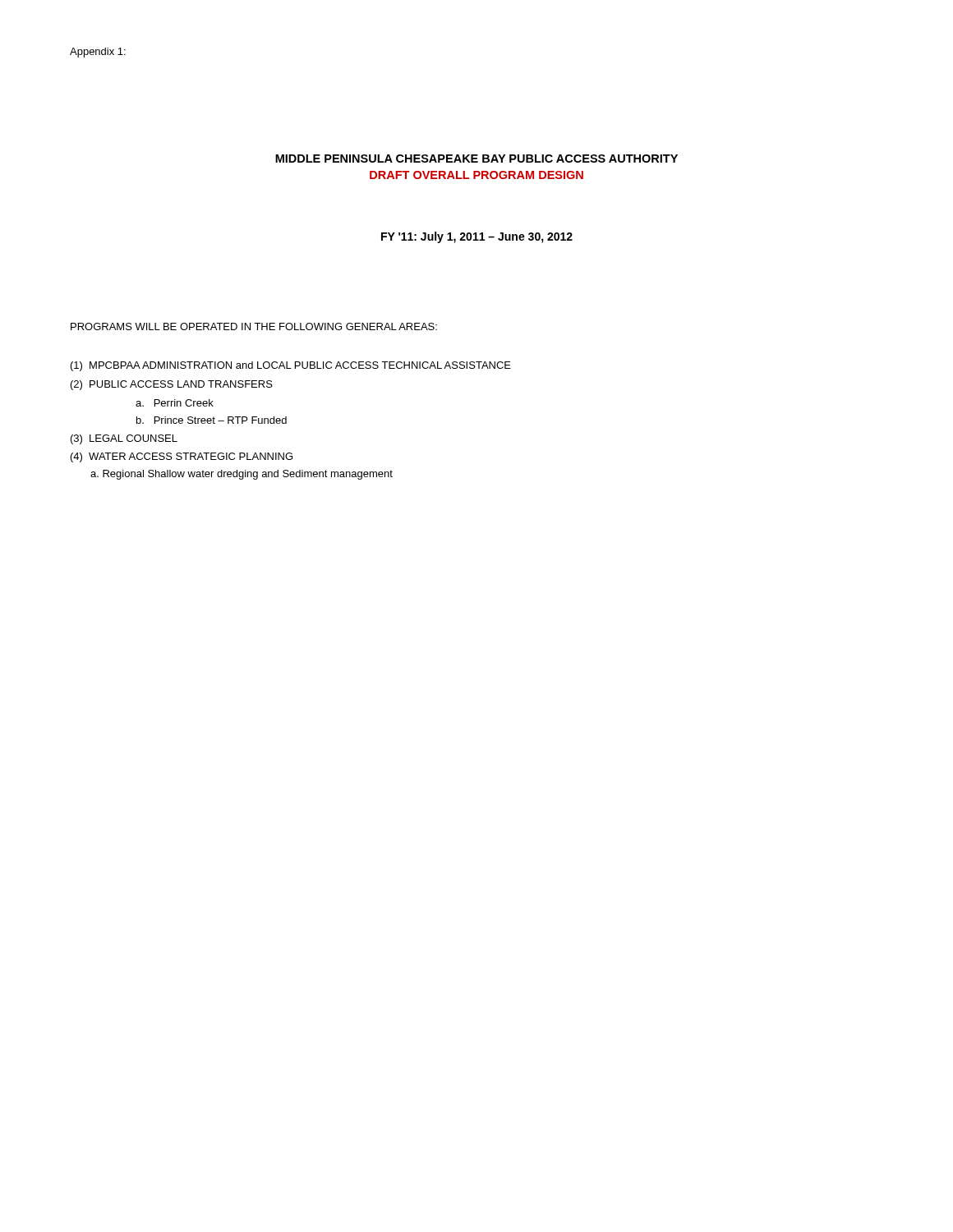Find the section header on this page that starts "FY '11: July 1, 2011"
The image size is (953, 1232).
476,237
